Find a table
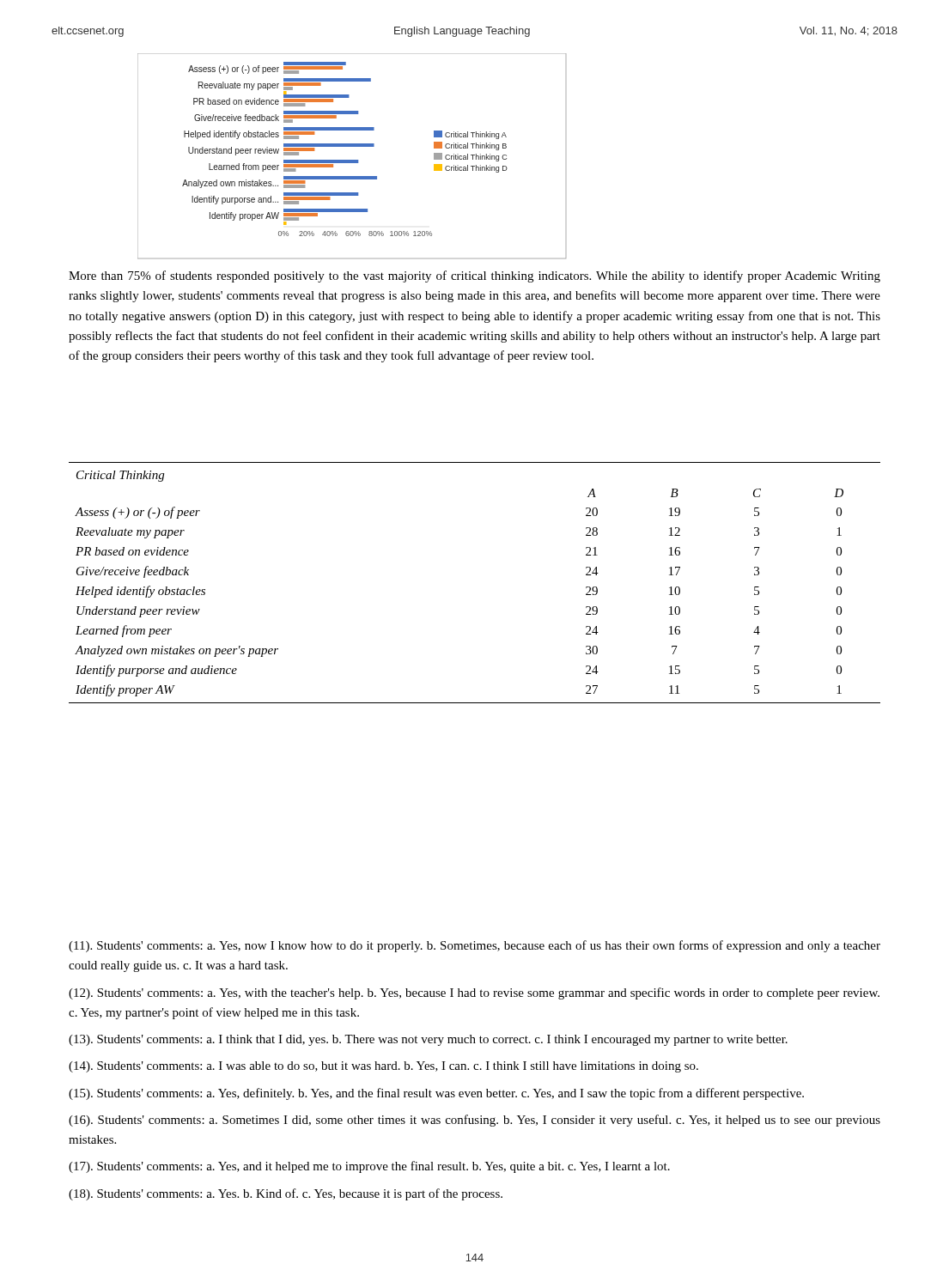 pyautogui.click(x=474, y=583)
